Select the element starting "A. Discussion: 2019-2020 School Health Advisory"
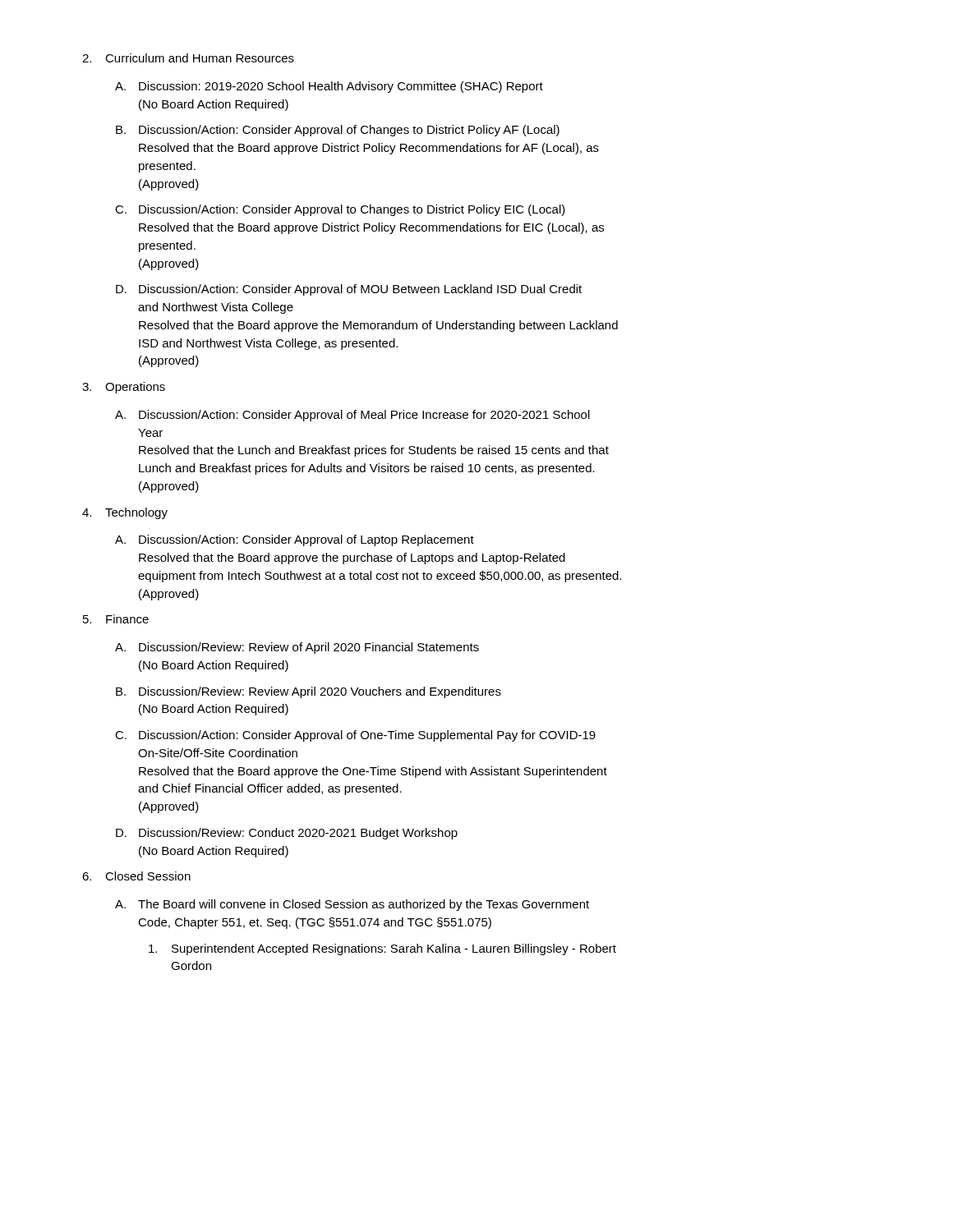The width and height of the screenshot is (953, 1232). [x=501, y=95]
